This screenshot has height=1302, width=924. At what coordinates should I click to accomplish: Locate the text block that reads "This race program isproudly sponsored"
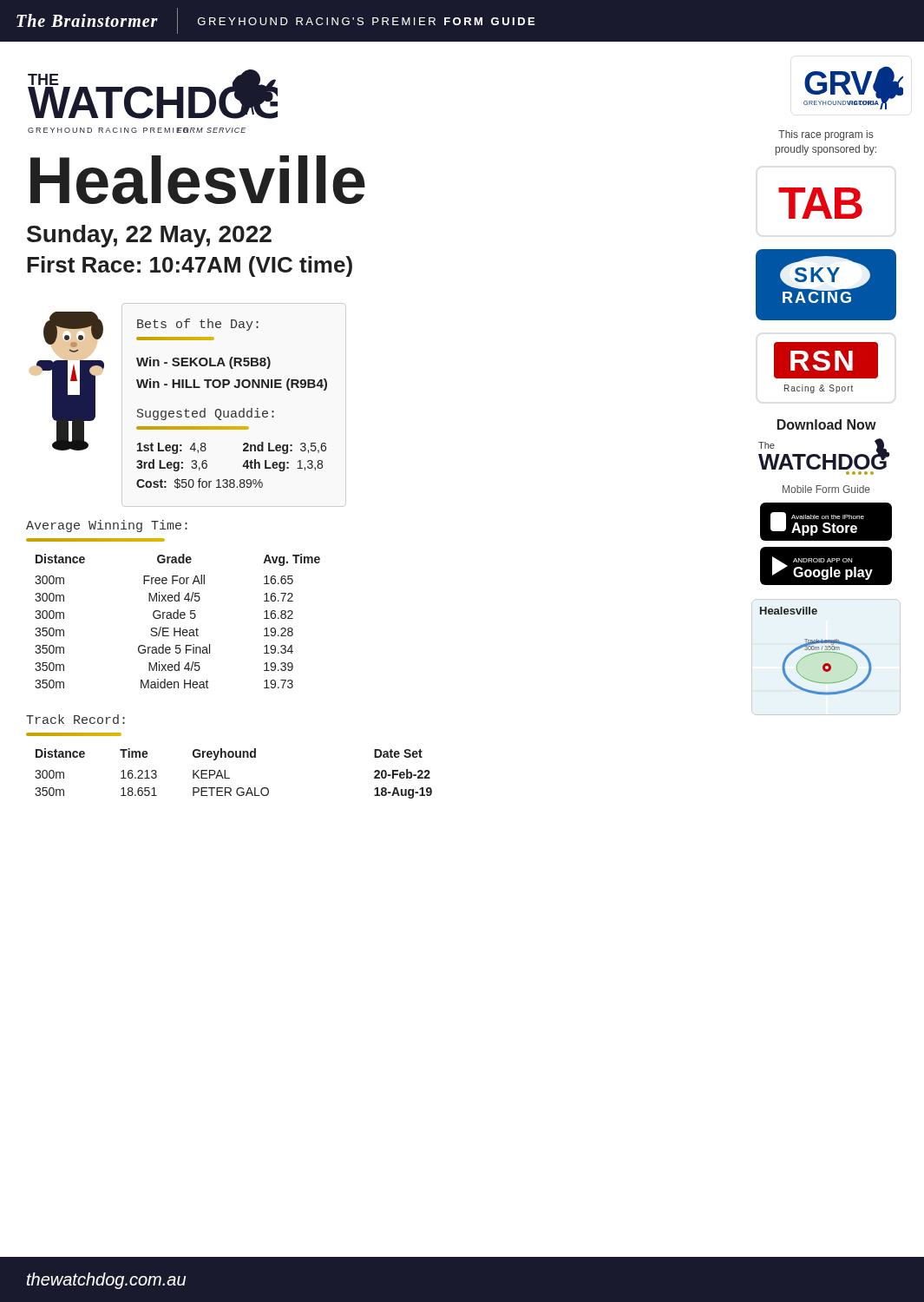click(x=826, y=142)
